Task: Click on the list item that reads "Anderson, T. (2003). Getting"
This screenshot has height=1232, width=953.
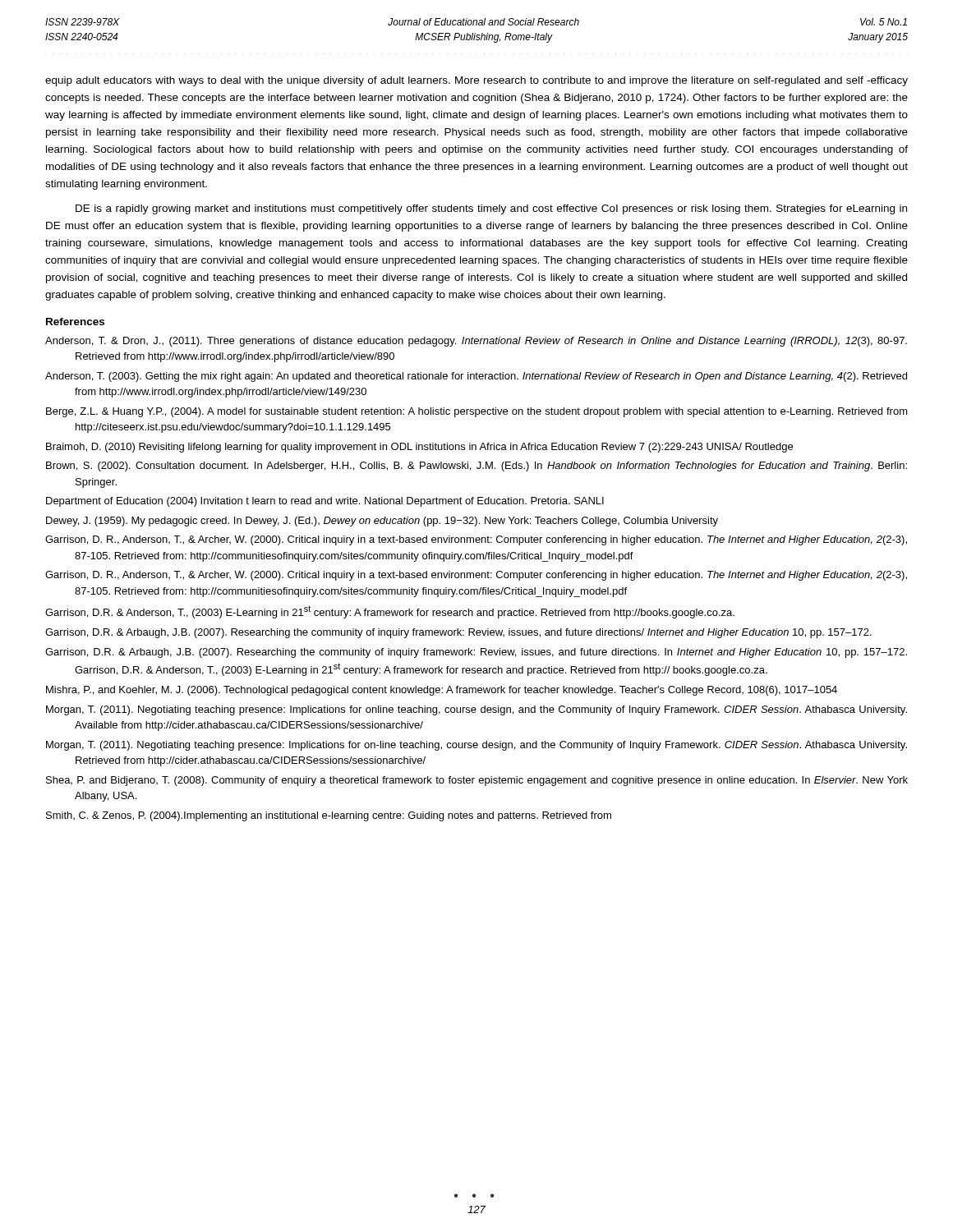Action: click(x=476, y=384)
